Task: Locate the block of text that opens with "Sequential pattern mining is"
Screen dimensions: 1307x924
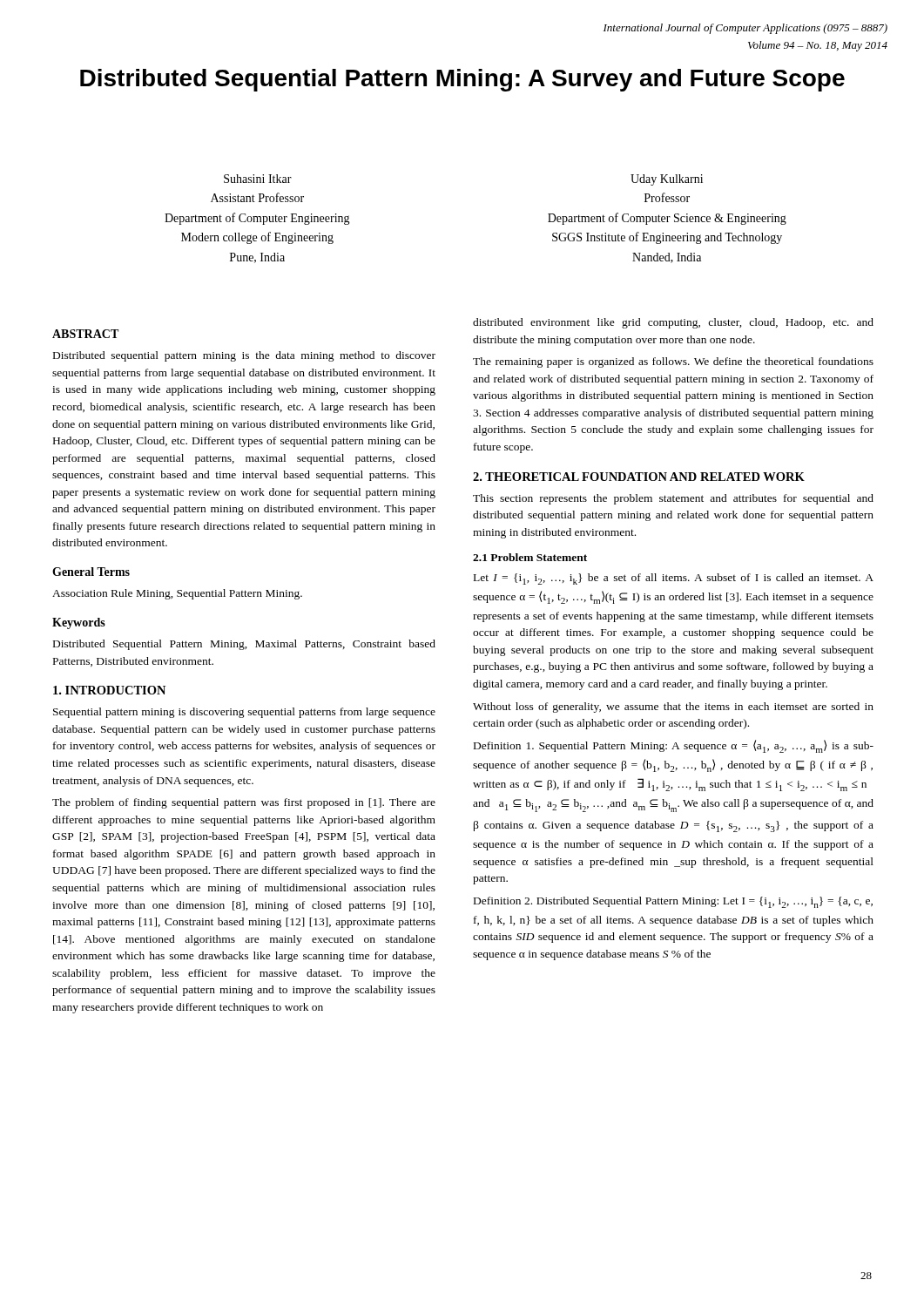Action: [x=244, y=859]
